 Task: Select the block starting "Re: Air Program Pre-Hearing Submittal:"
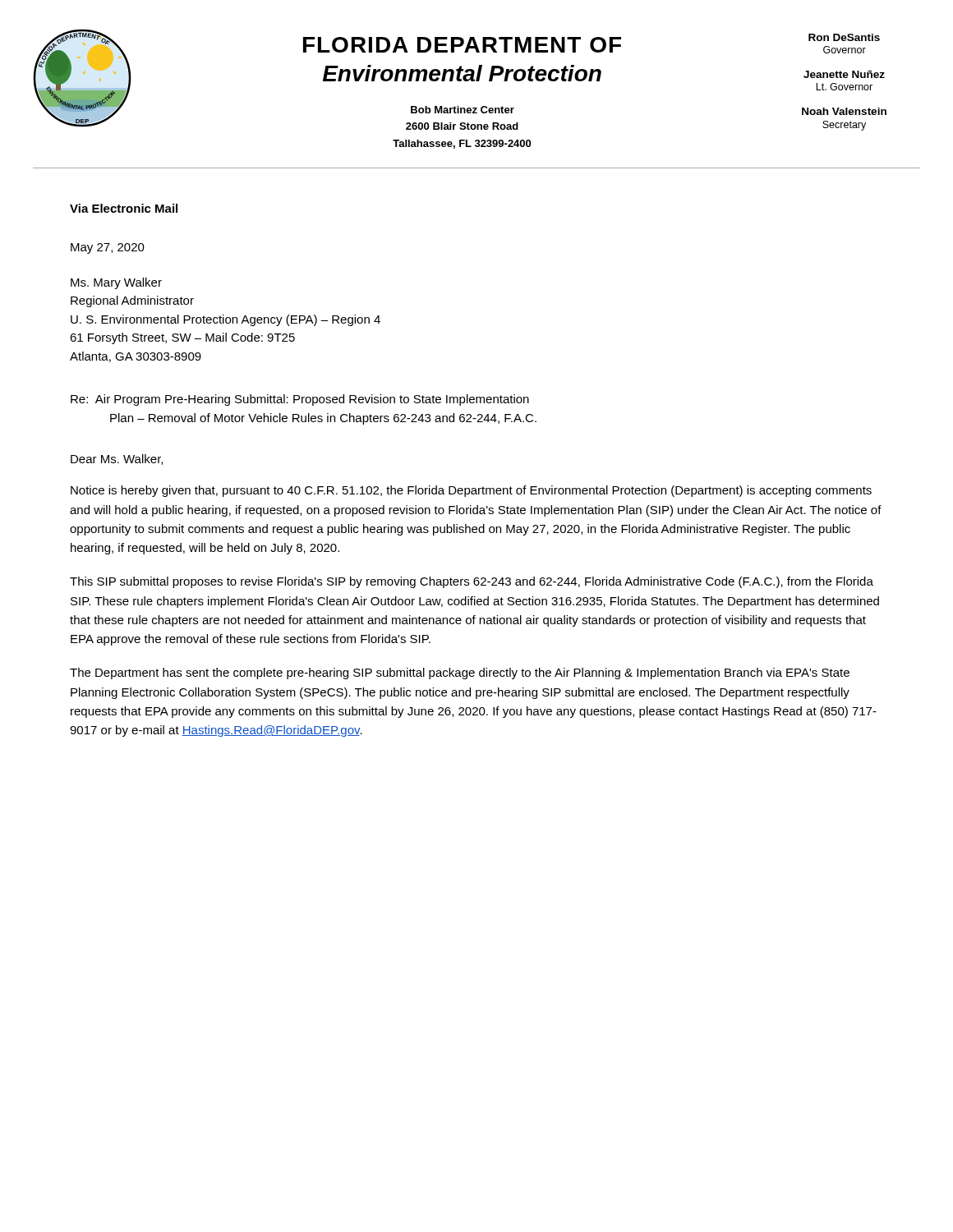[x=304, y=408]
